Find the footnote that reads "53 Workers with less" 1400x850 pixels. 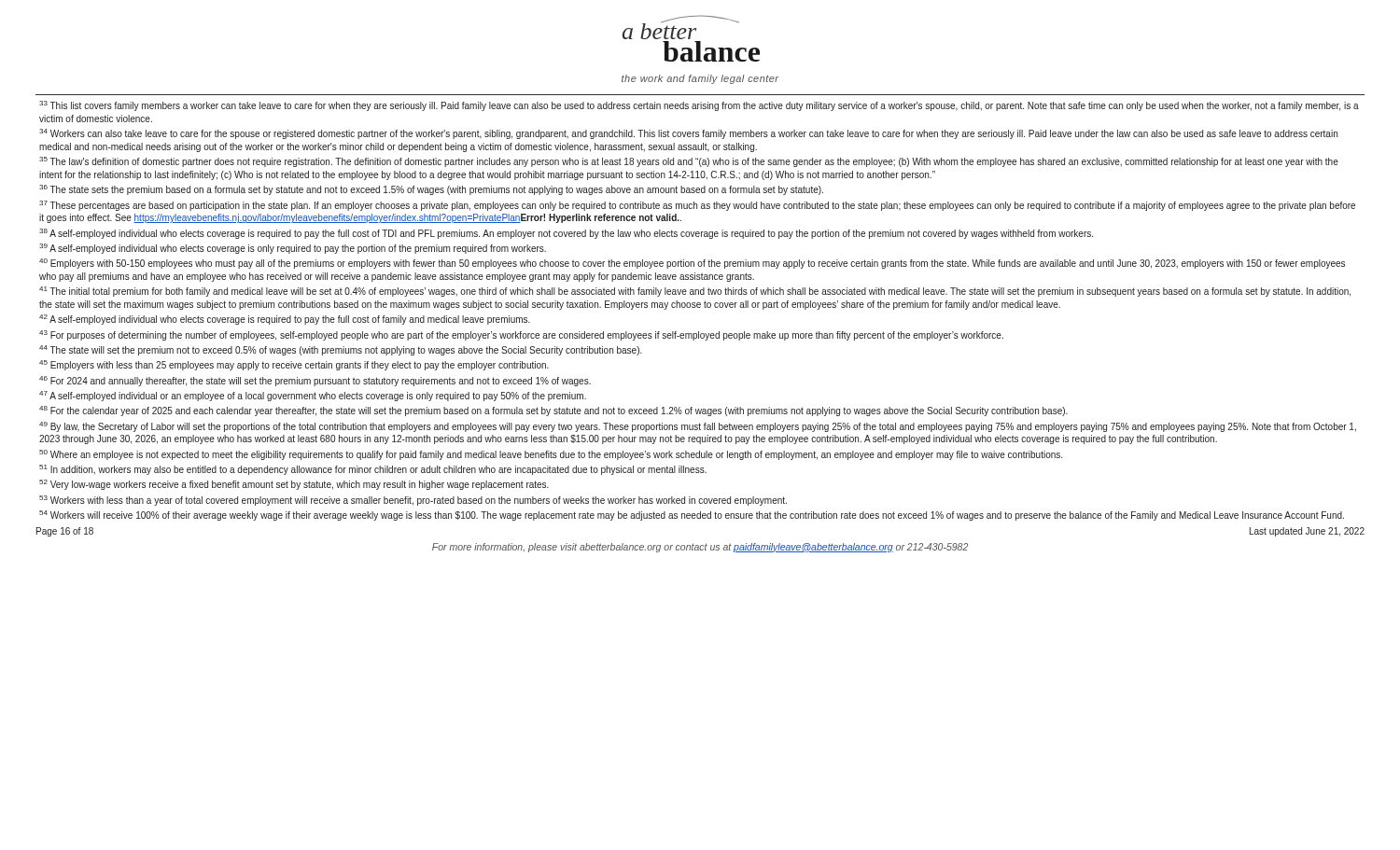pyautogui.click(x=413, y=500)
